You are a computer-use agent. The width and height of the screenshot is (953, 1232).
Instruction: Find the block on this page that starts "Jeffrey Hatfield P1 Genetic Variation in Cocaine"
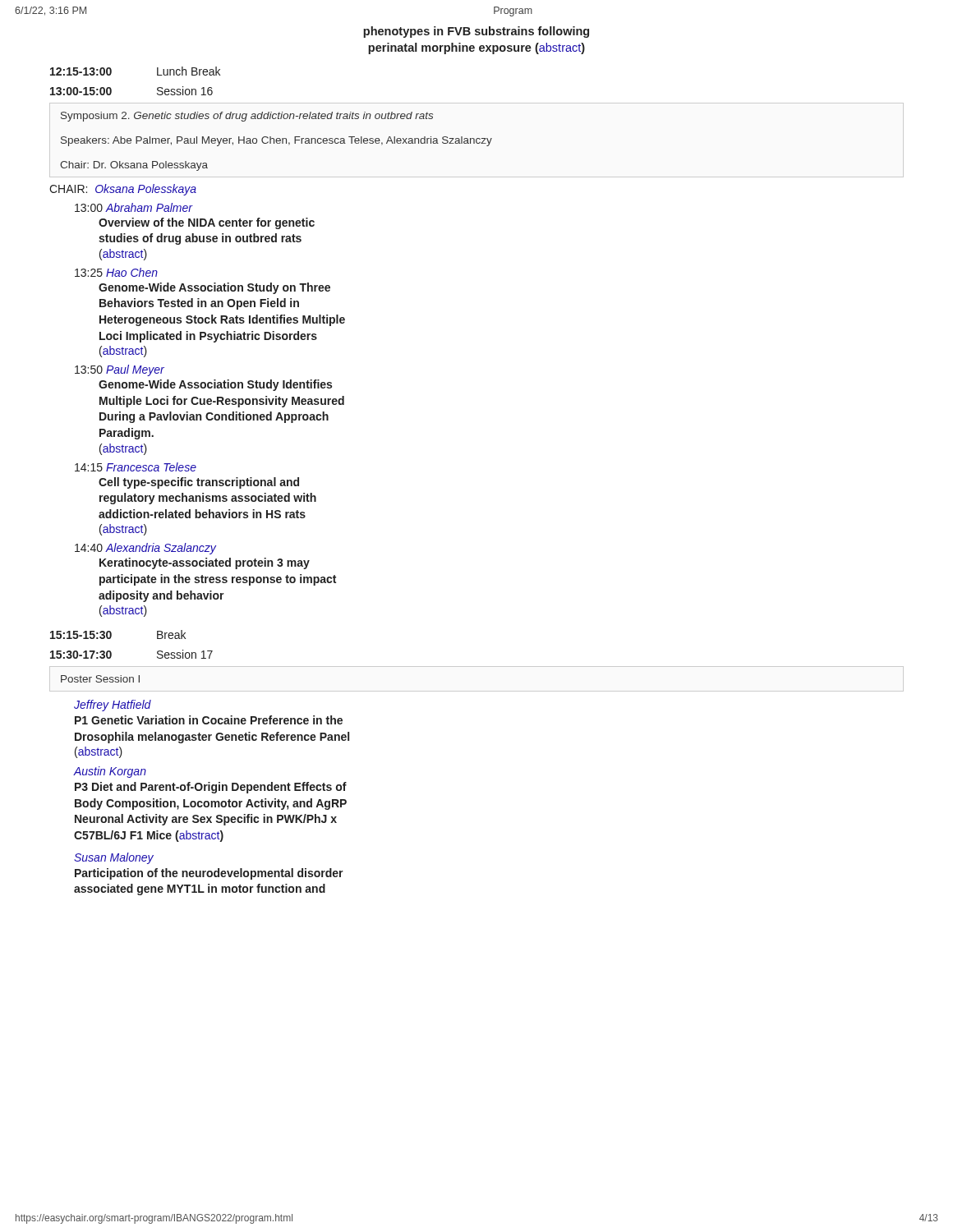coord(113,706)
